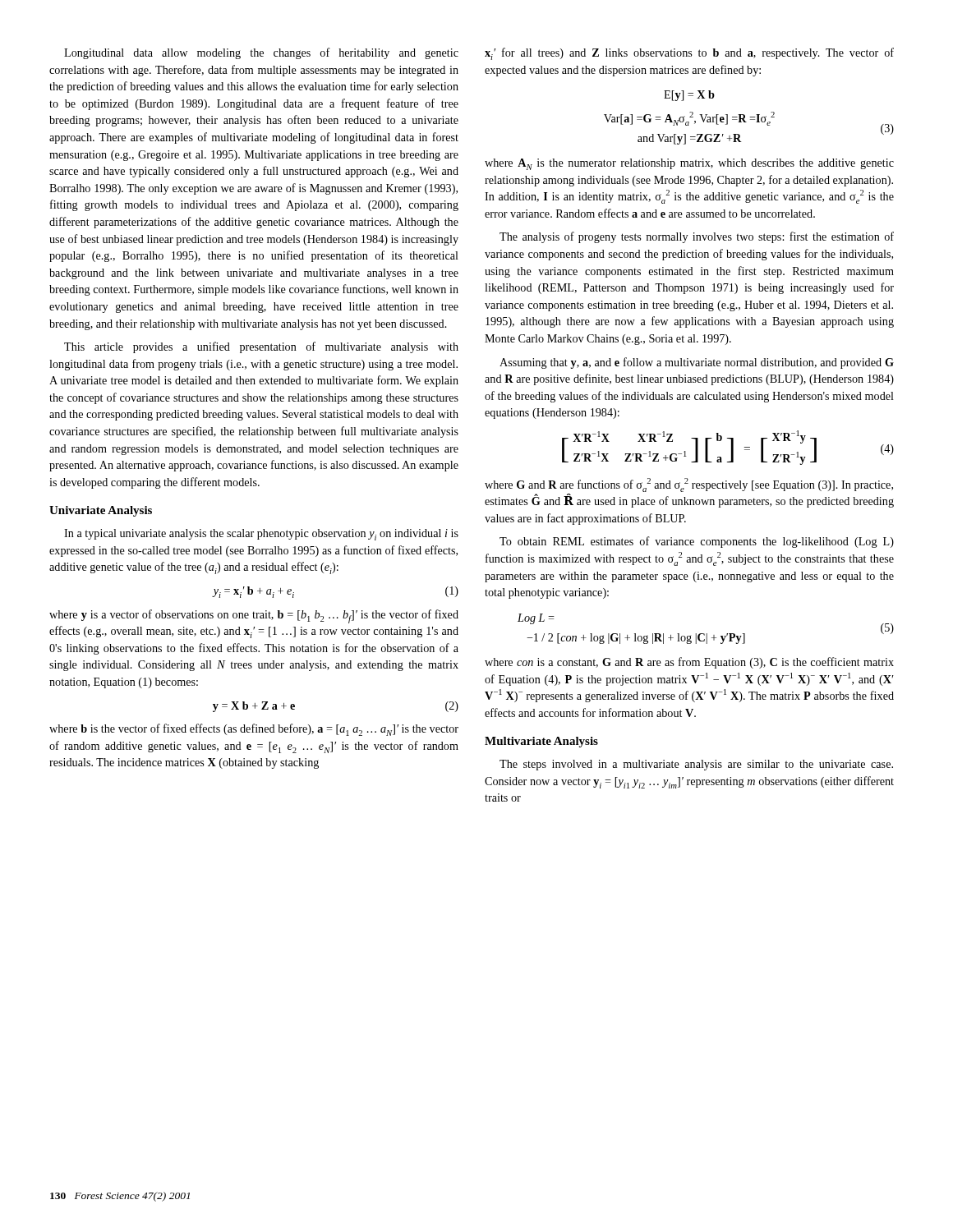Where is the passage that starts "This article provides a unified presentation of"?
The width and height of the screenshot is (953, 1232).
(254, 415)
